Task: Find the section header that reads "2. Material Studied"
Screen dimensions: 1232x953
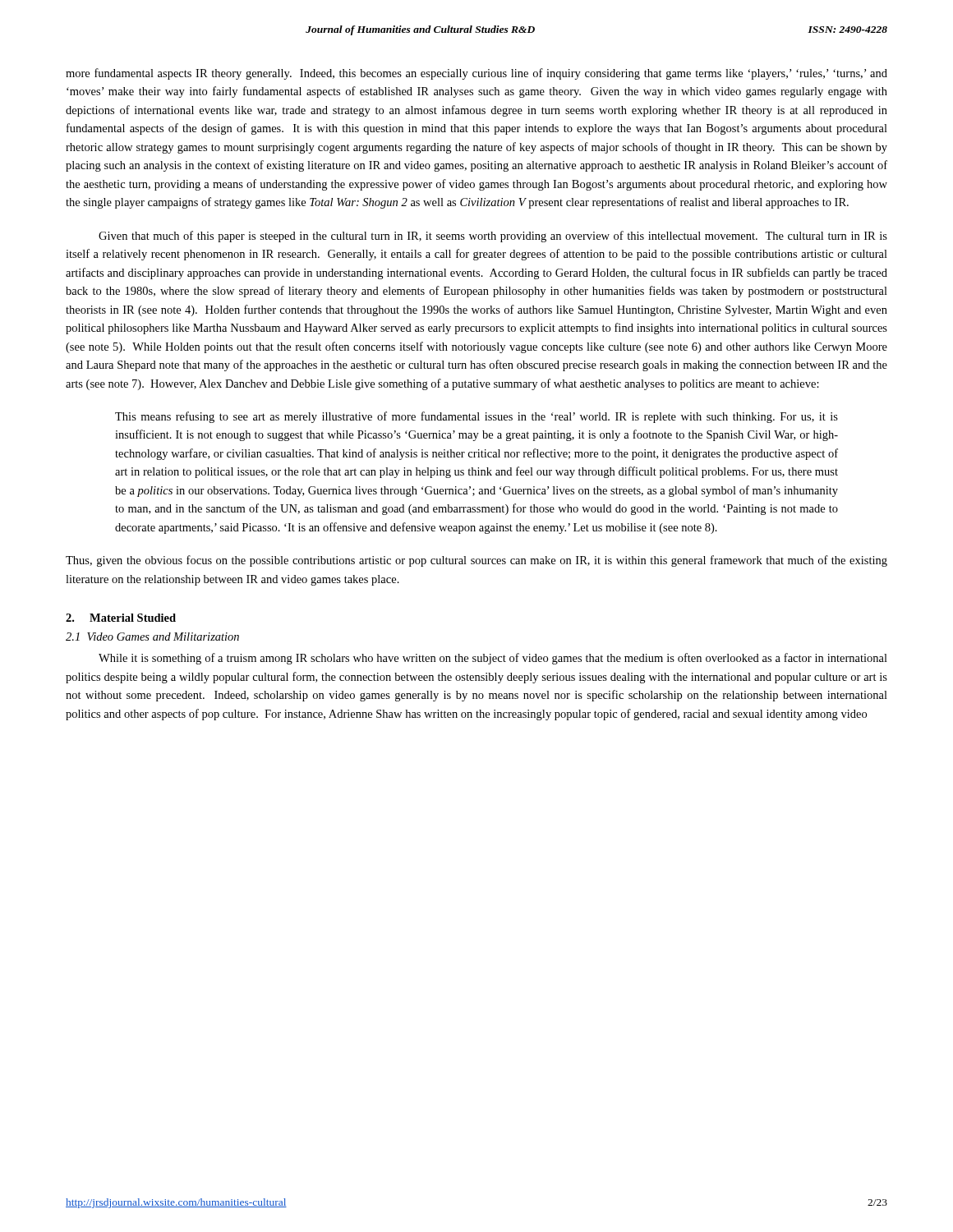Action: coord(121,618)
